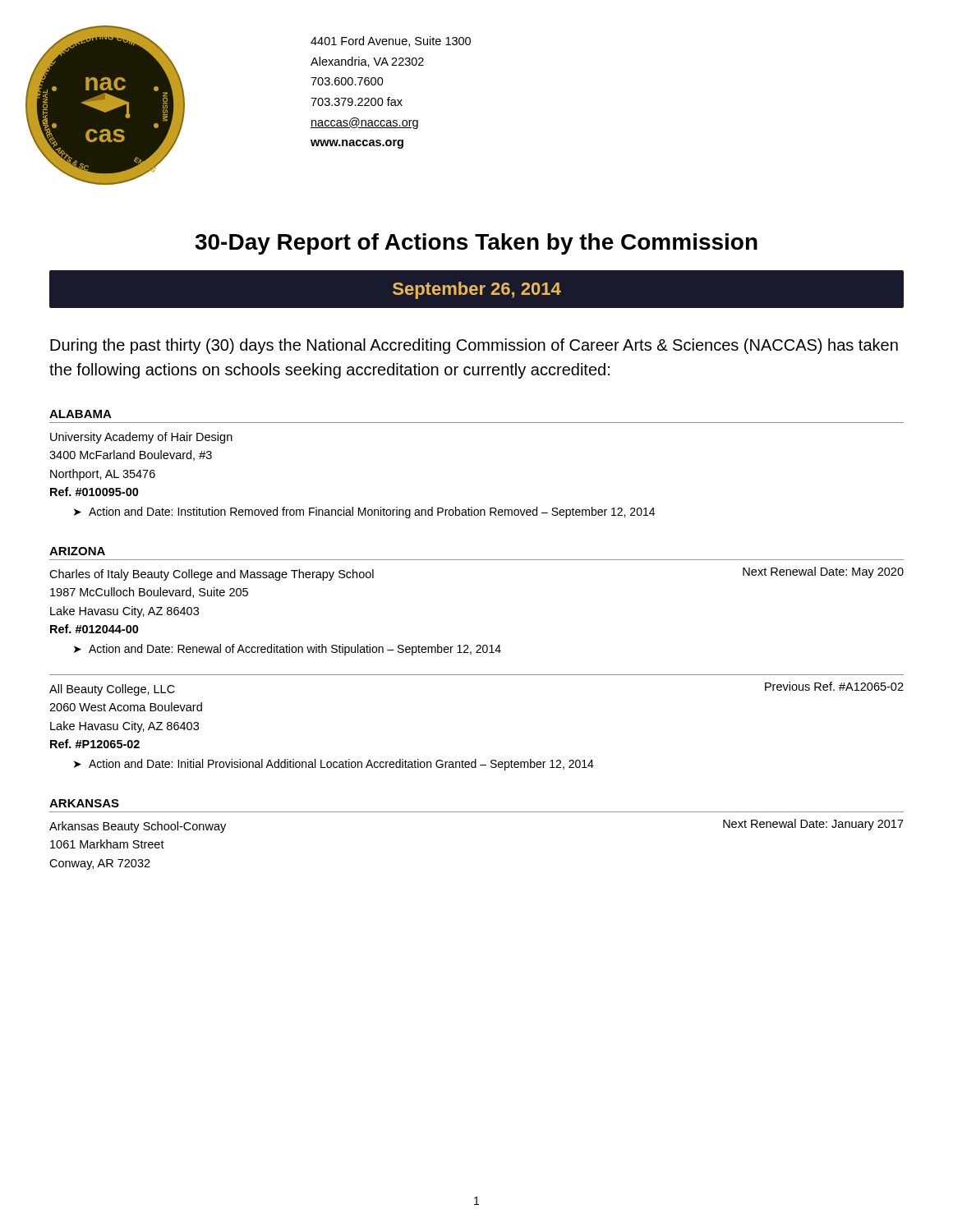The height and width of the screenshot is (1232, 953).
Task: Point to the passage starting "During the past thirty (30)"
Action: tap(474, 357)
